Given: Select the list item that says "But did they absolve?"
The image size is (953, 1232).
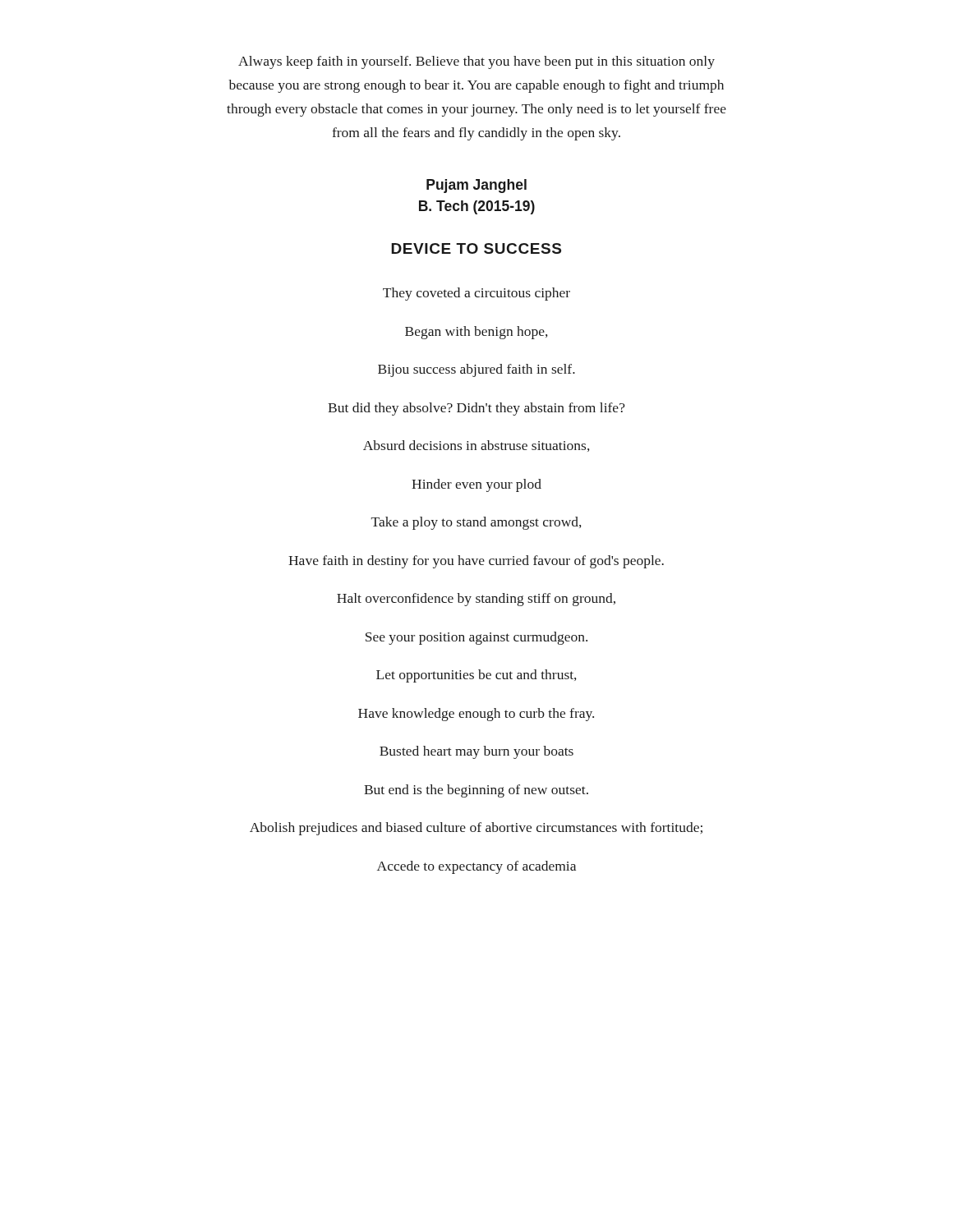Looking at the screenshot, I should [x=476, y=407].
